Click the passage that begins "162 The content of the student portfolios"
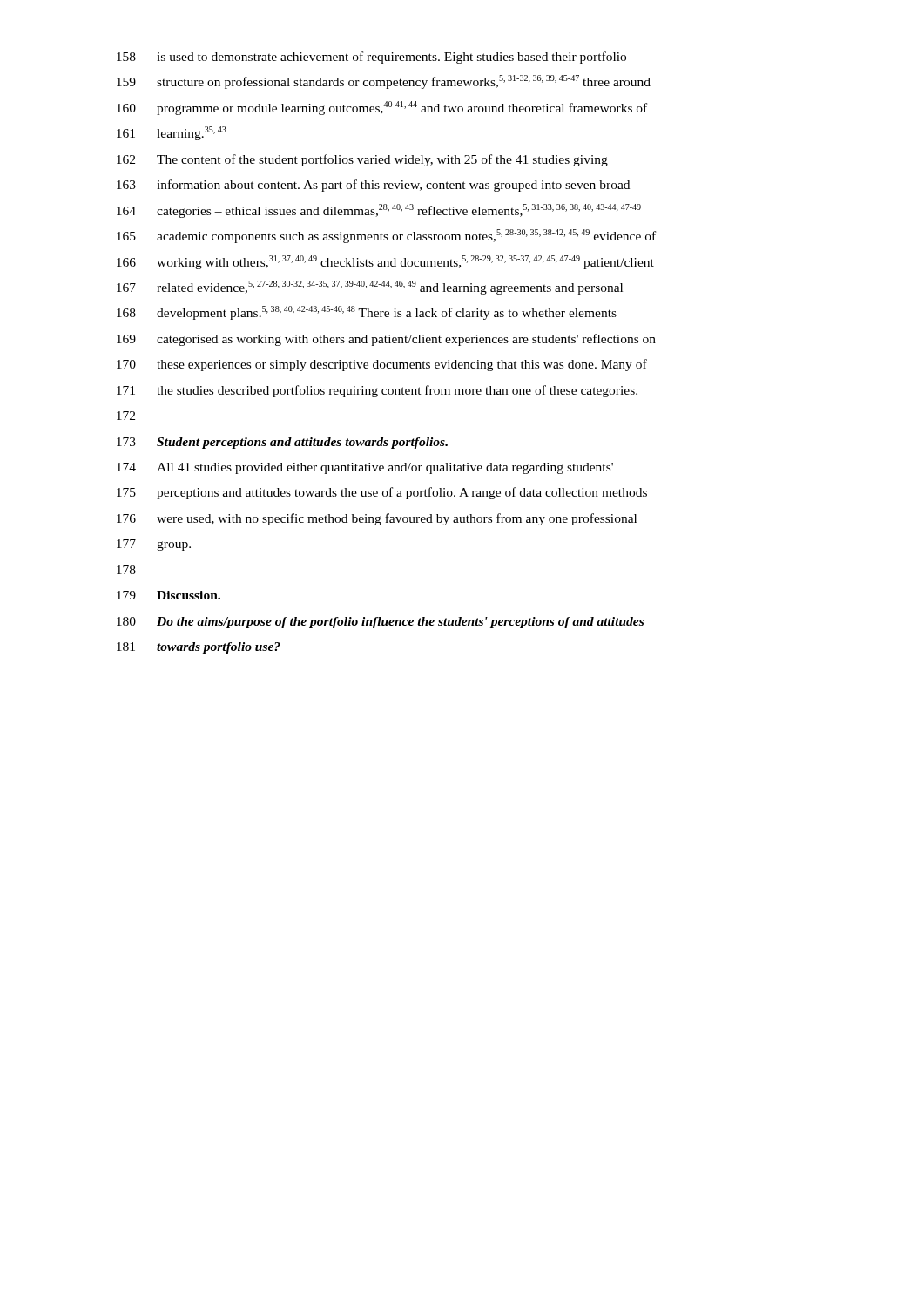Screen dimensions: 1307x924 [x=474, y=159]
